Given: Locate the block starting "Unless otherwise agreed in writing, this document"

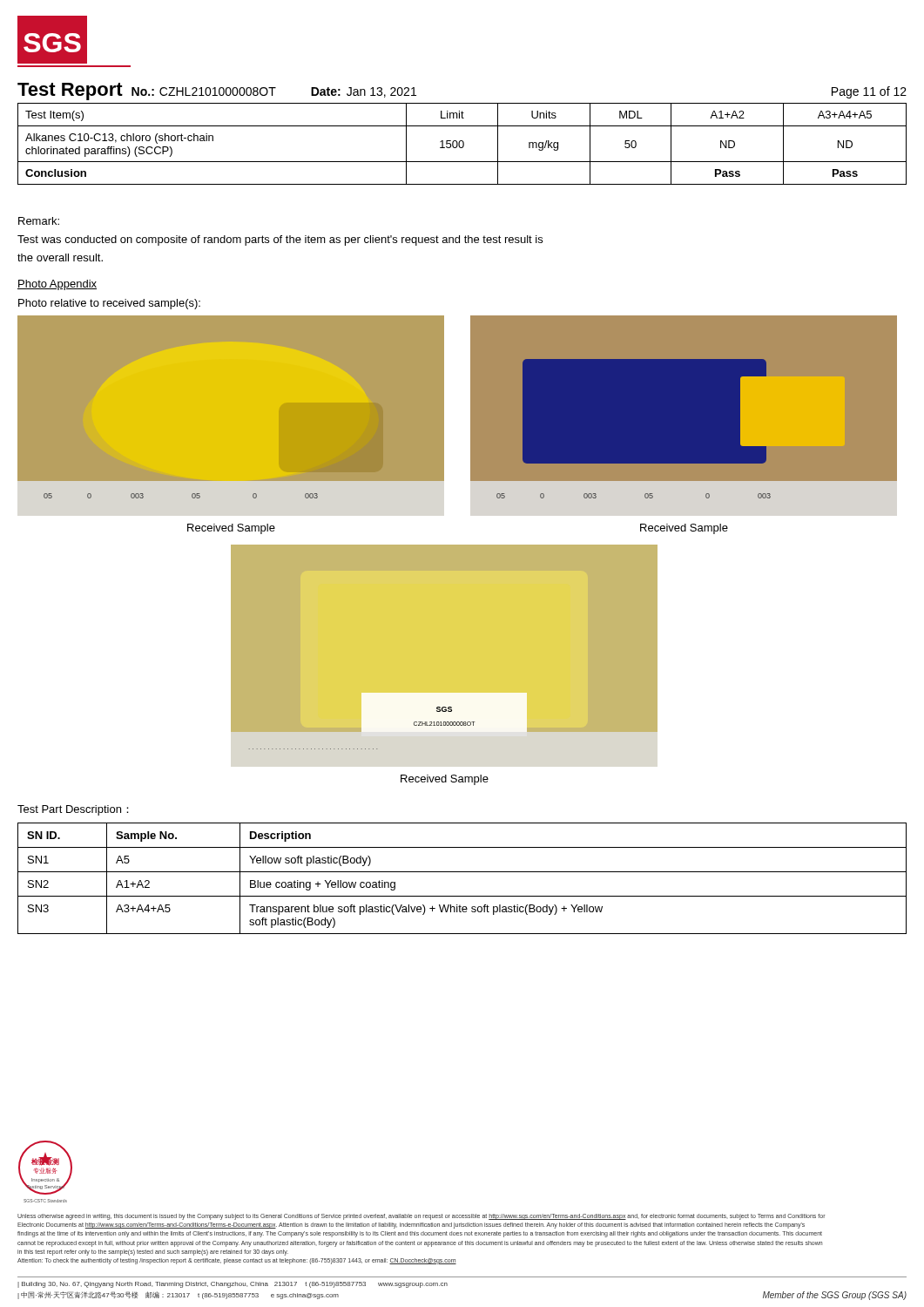Looking at the screenshot, I should click(421, 1238).
